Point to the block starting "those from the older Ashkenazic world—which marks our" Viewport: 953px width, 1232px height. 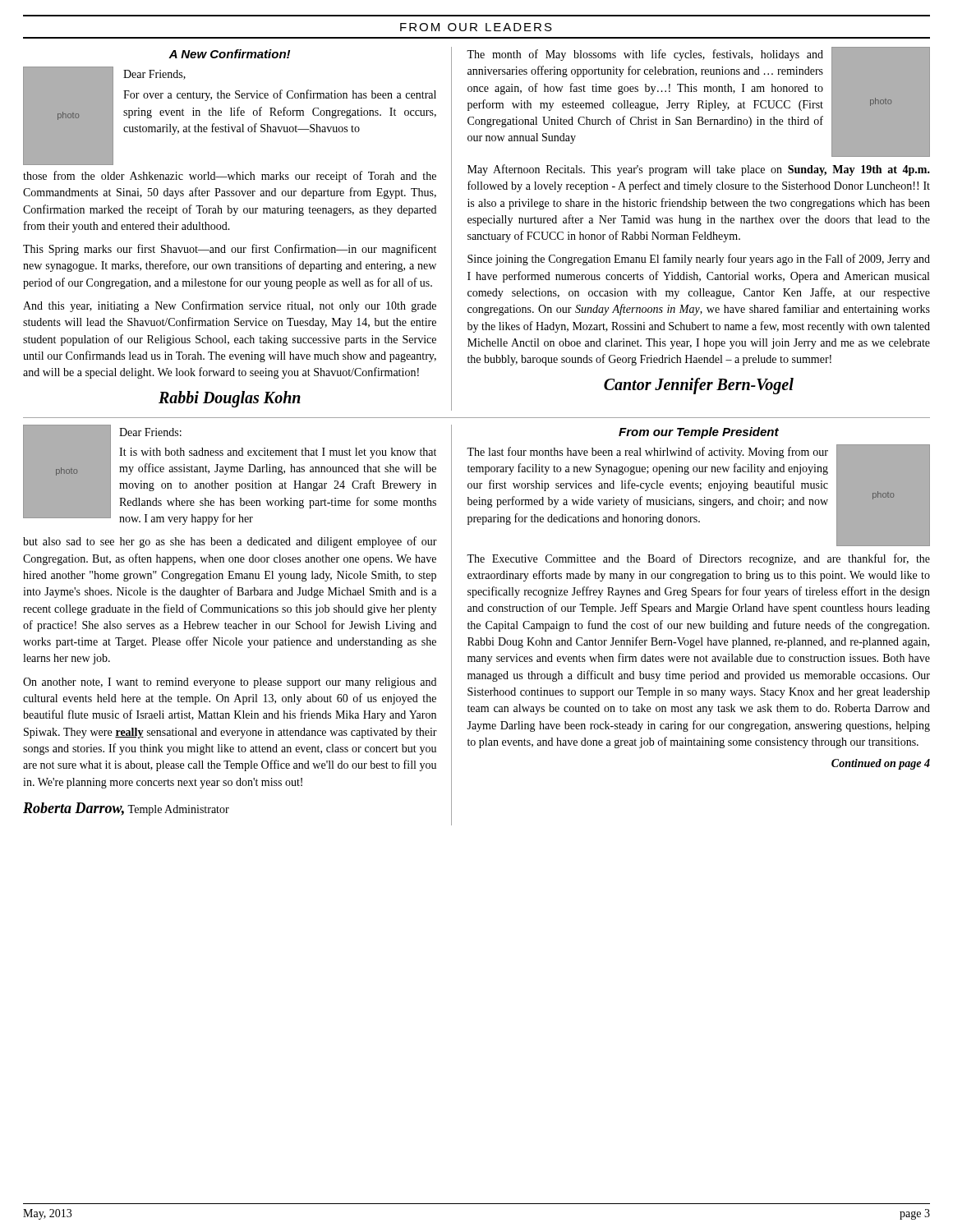(x=230, y=275)
